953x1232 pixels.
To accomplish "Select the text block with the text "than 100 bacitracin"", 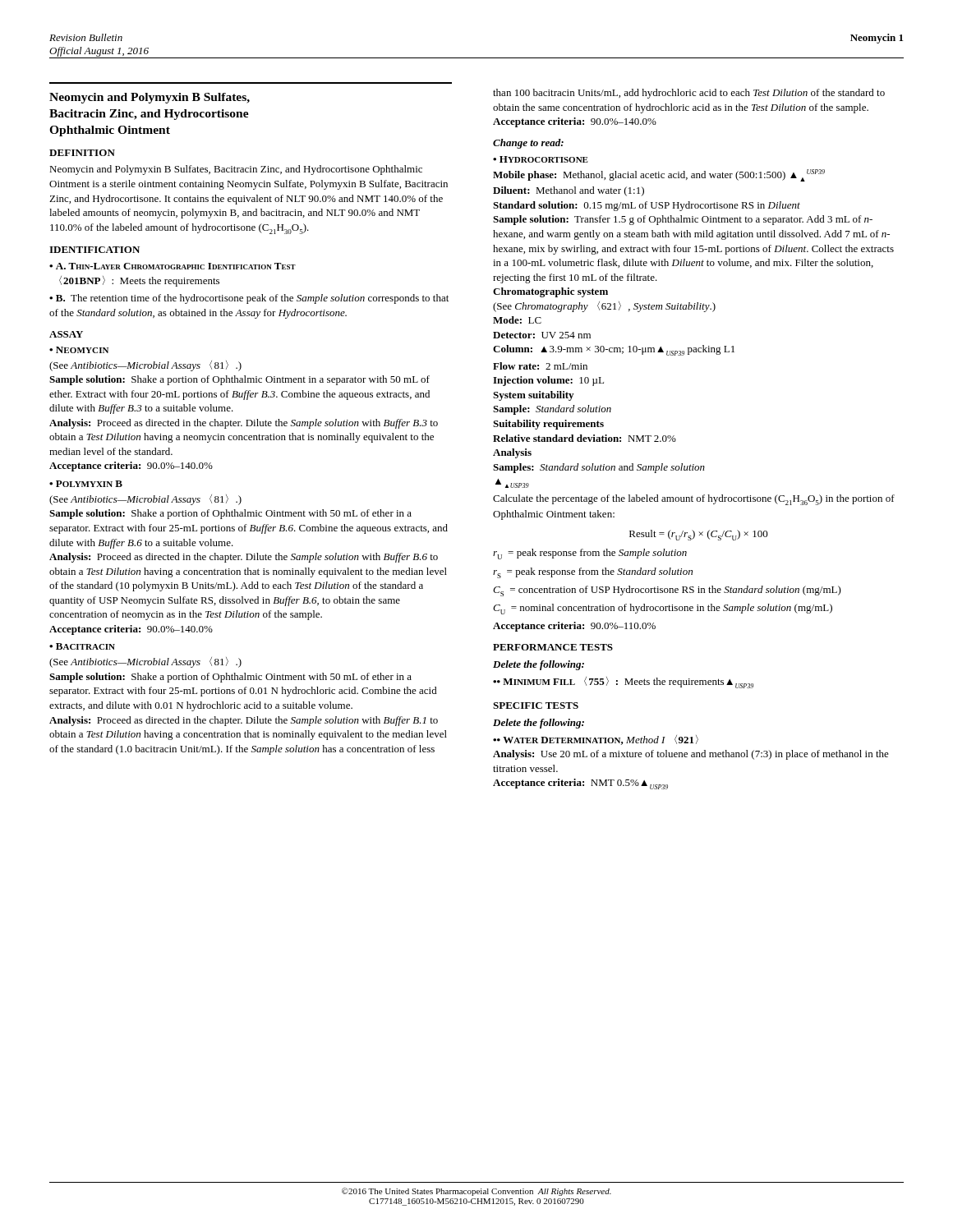I will point(689,107).
